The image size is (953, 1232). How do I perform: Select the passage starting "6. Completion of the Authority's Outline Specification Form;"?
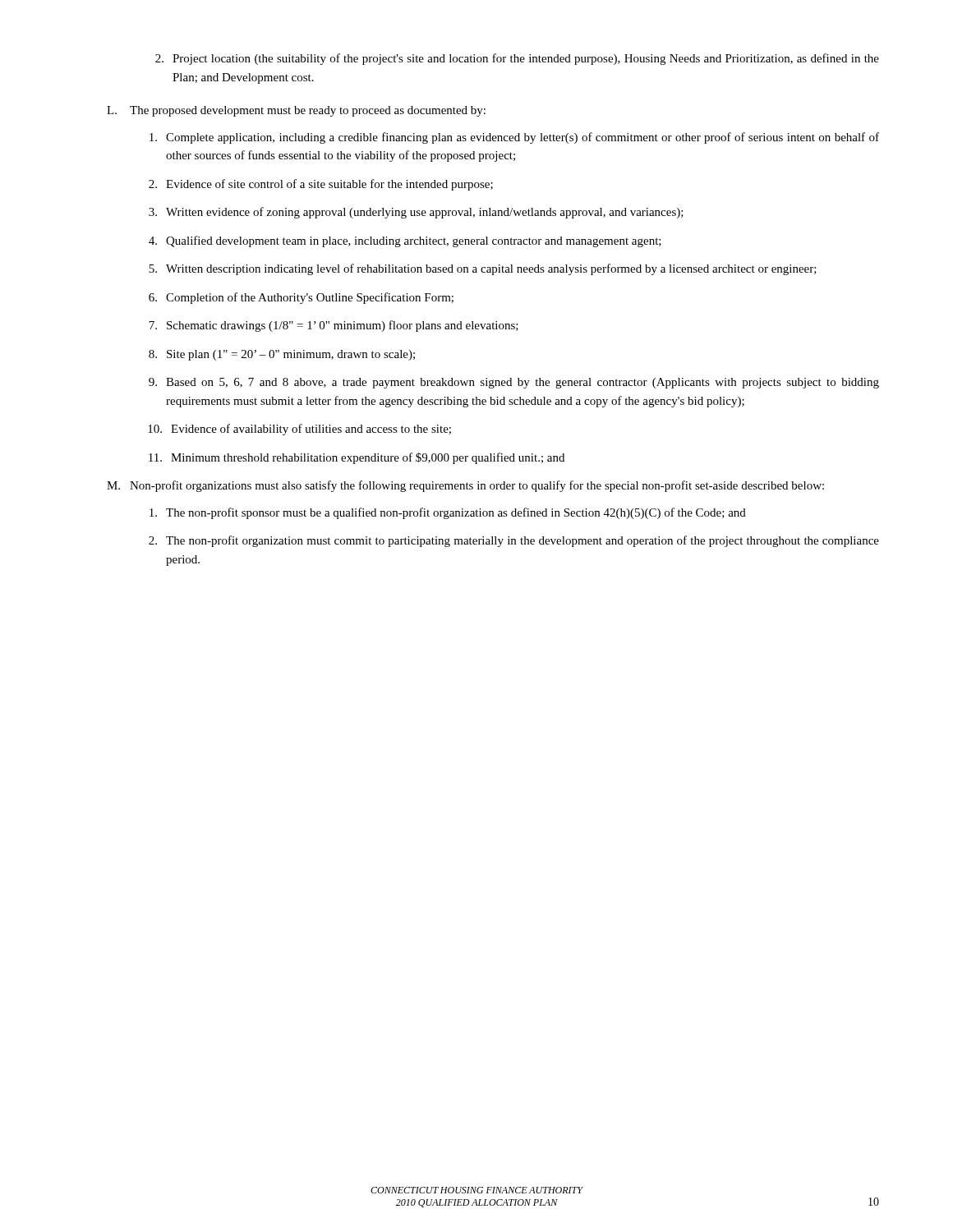pyautogui.click(x=301, y=298)
